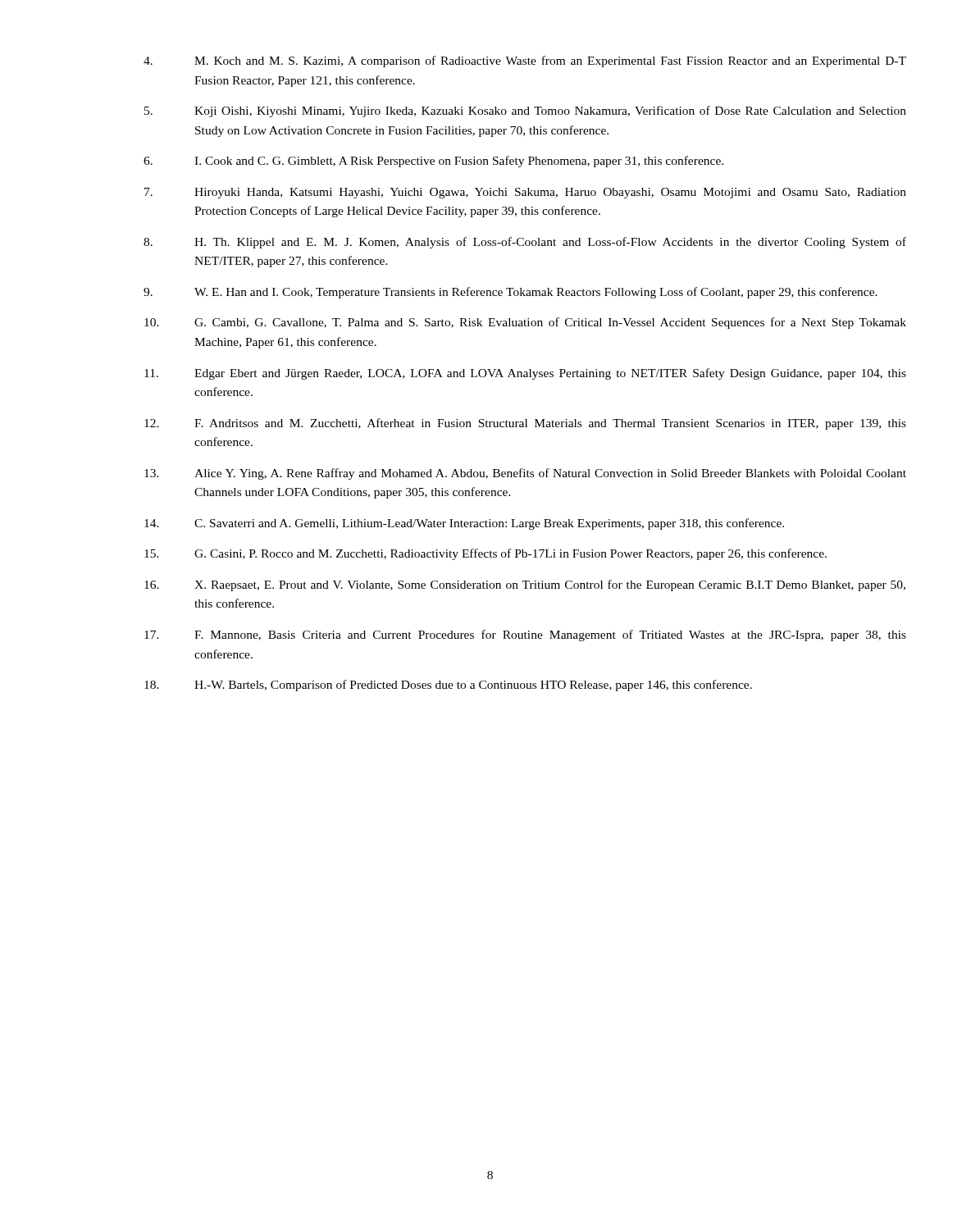Locate the passage starting "16. X. Raepsaet, E. Prout and V. Violante,"
Image resolution: width=980 pixels, height=1230 pixels.
(525, 594)
